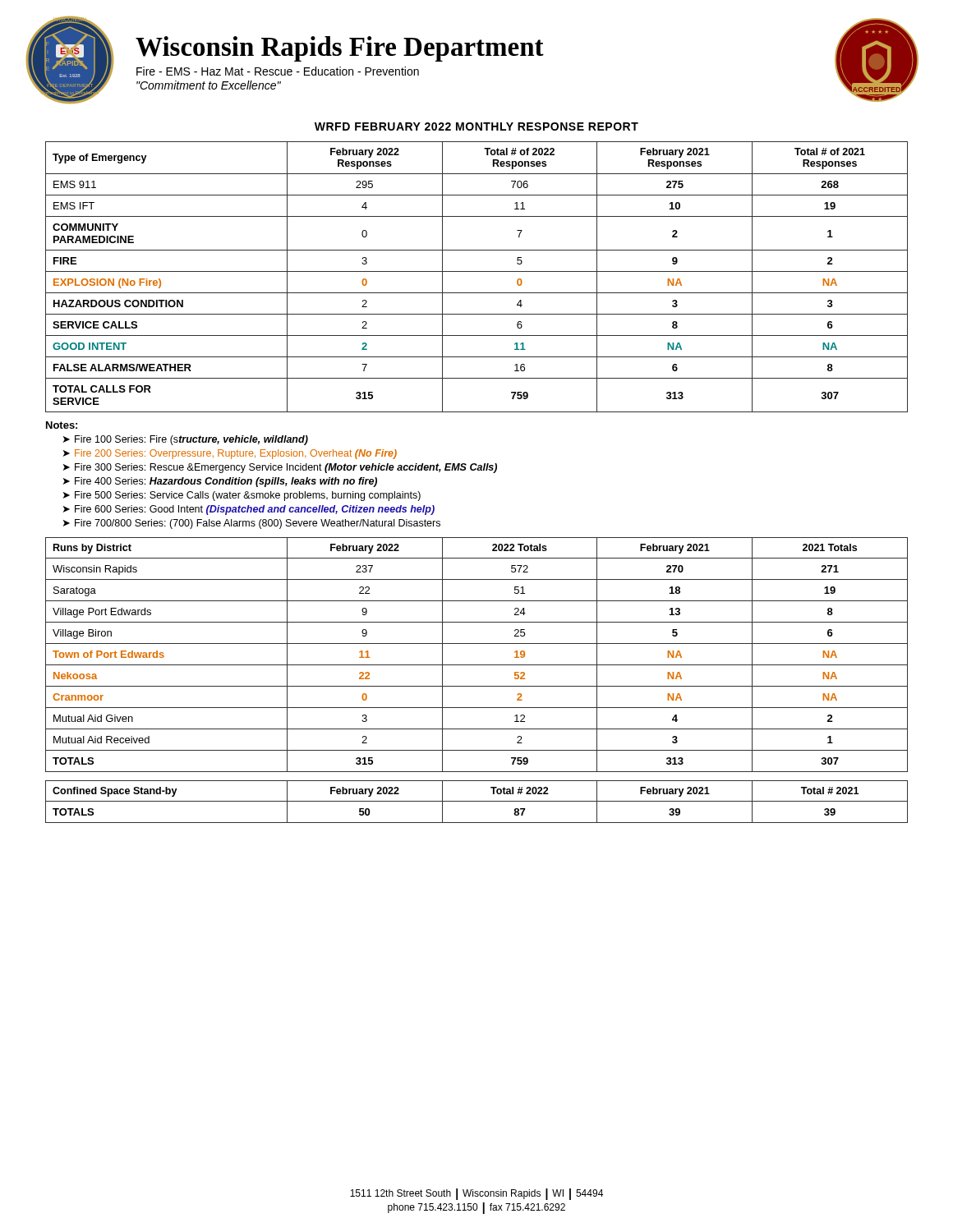Click the title
Screen dimensions: 1232x953
click(340, 46)
